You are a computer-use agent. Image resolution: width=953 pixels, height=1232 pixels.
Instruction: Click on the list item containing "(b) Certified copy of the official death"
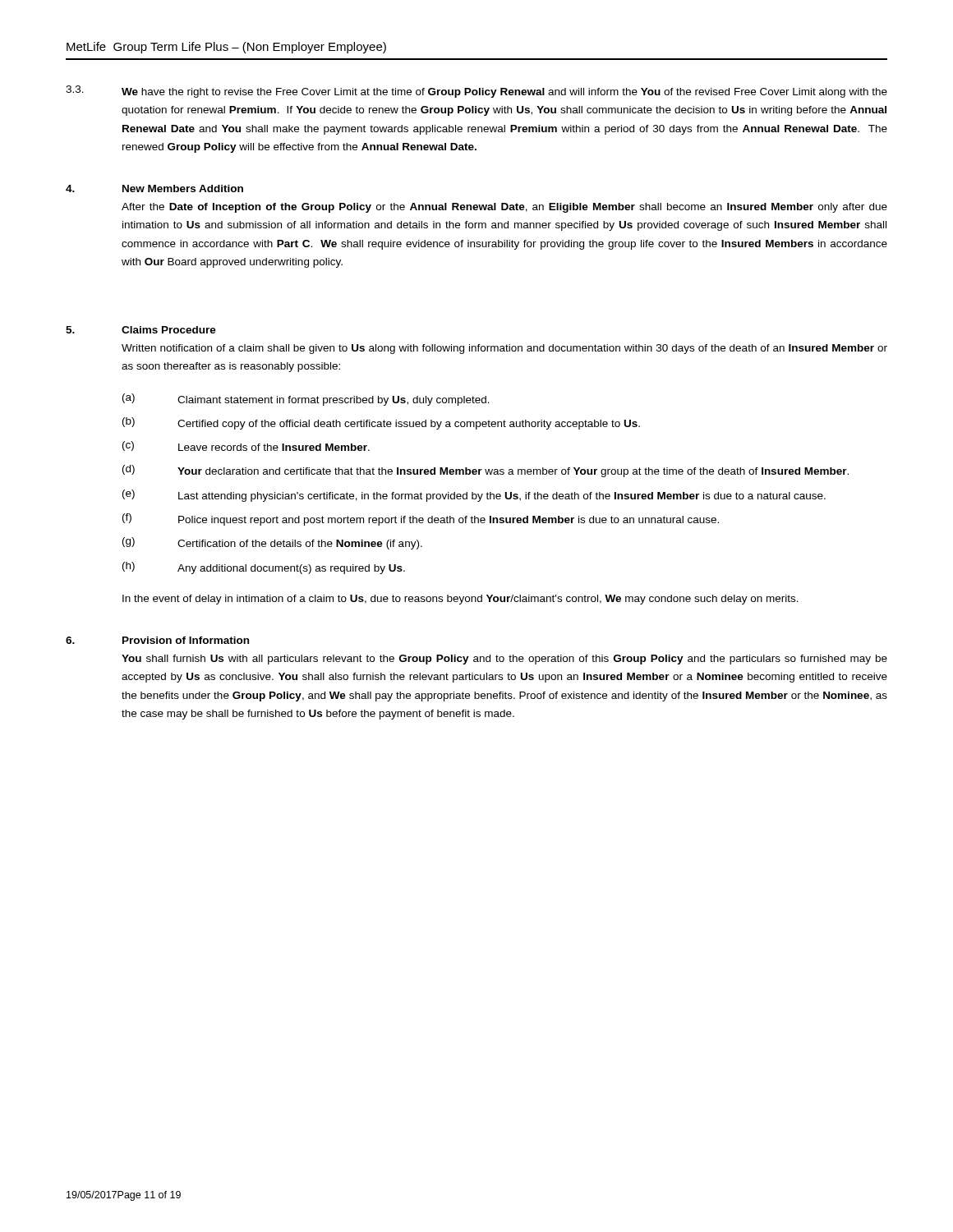(504, 424)
